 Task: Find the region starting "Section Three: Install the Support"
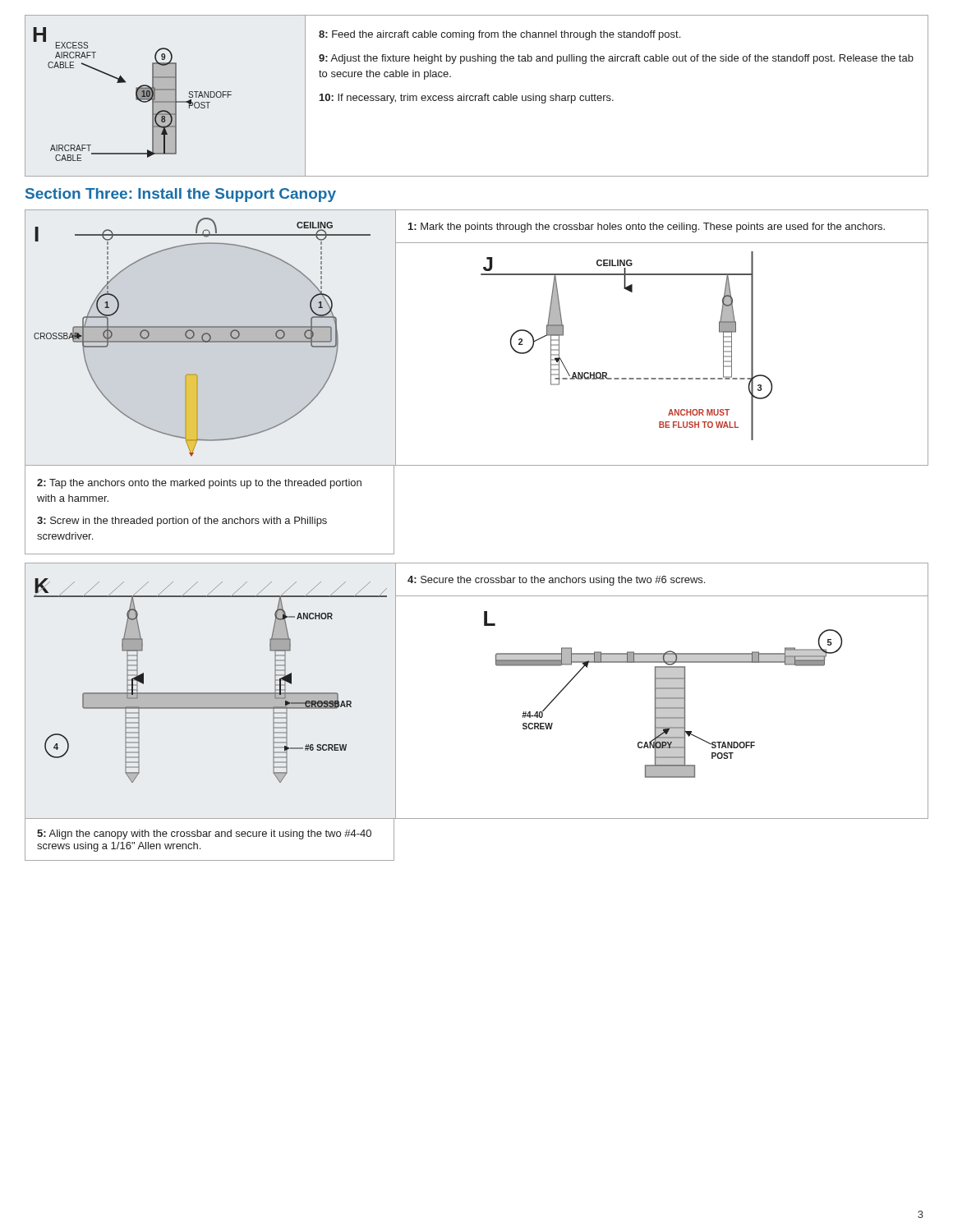[180, 193]
